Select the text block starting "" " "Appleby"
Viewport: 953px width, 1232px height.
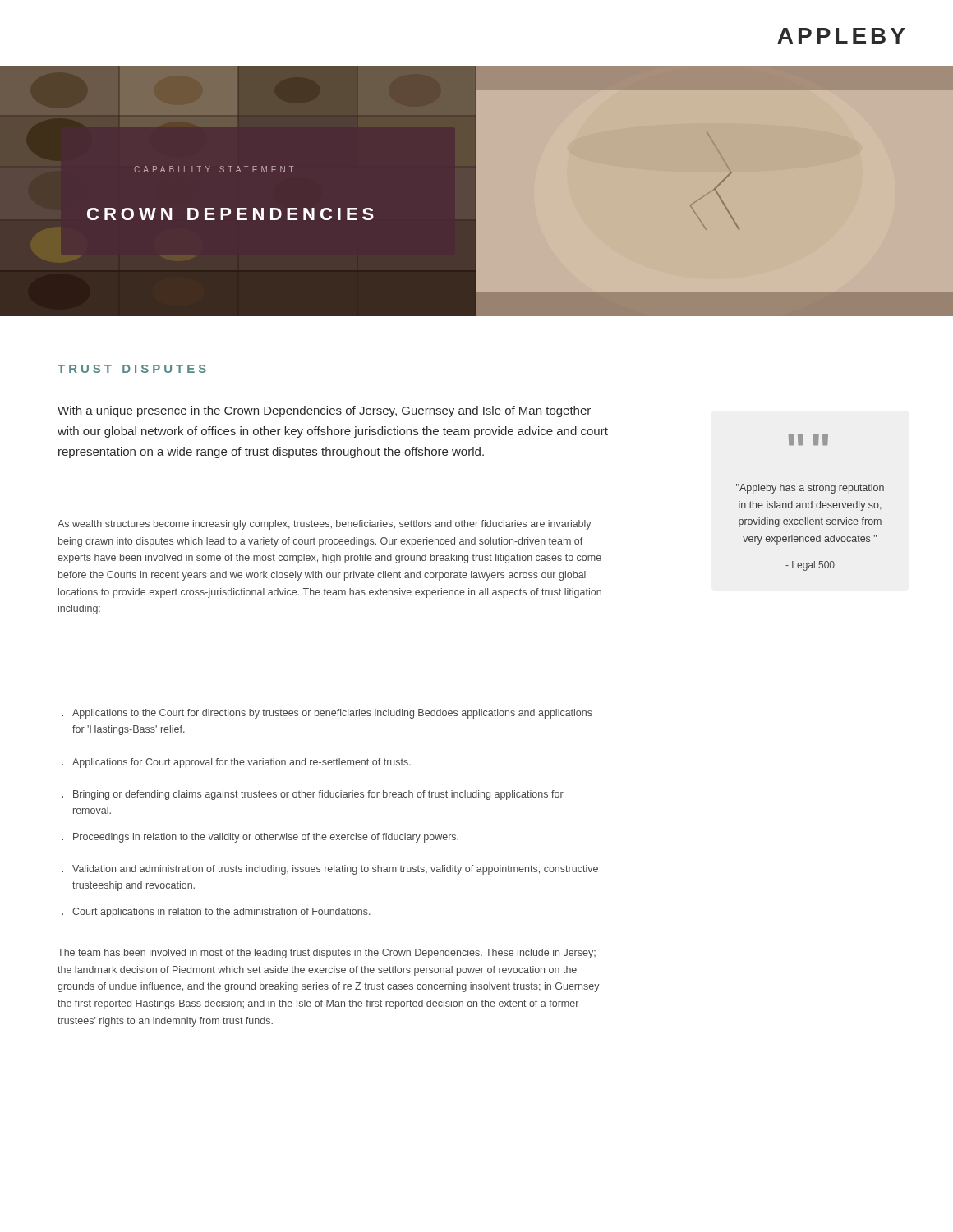point(810,498)
